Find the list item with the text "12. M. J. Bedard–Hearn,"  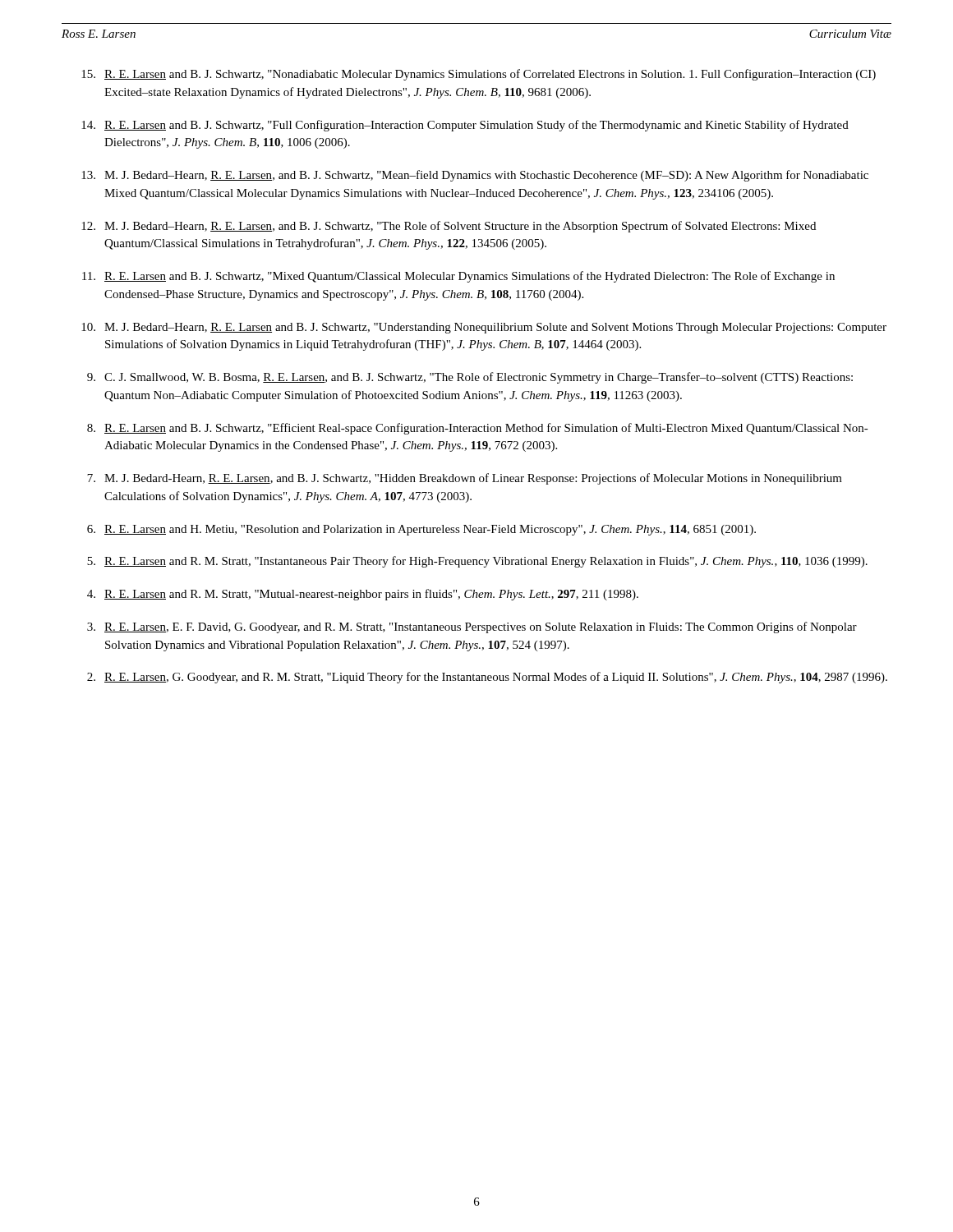476,235
